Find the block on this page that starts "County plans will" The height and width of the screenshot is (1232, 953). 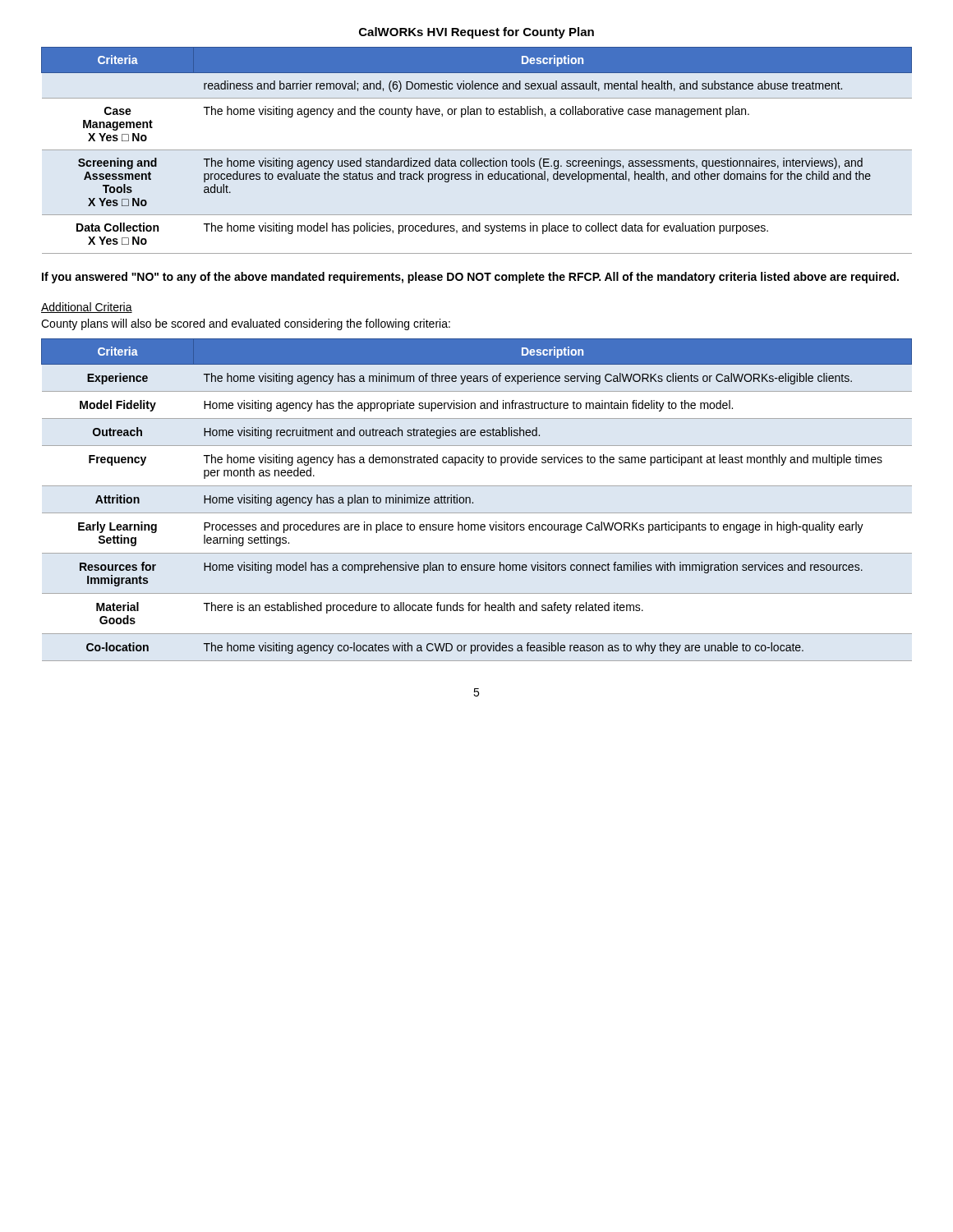246,324
